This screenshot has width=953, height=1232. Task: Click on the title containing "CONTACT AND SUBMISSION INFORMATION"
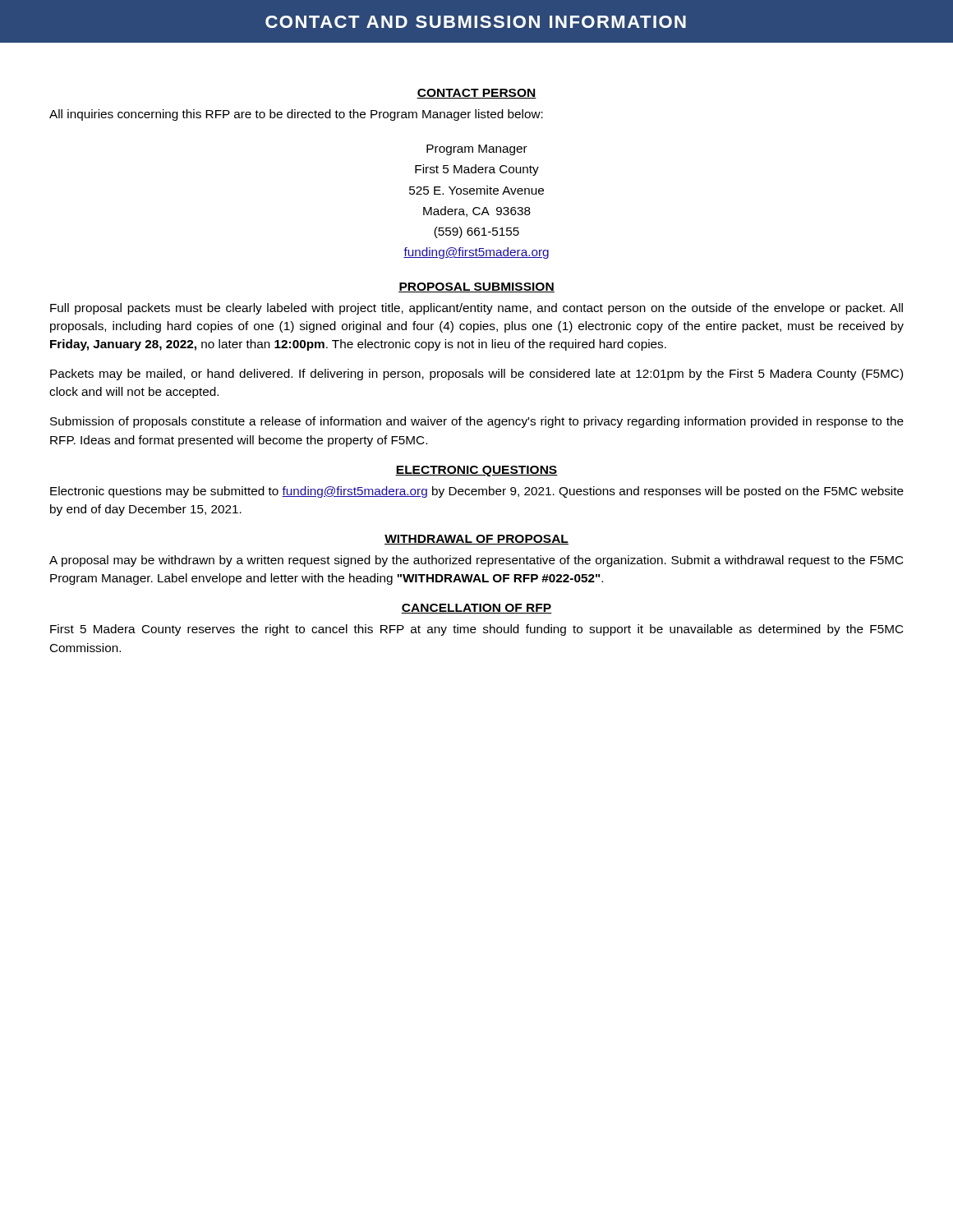476,22
